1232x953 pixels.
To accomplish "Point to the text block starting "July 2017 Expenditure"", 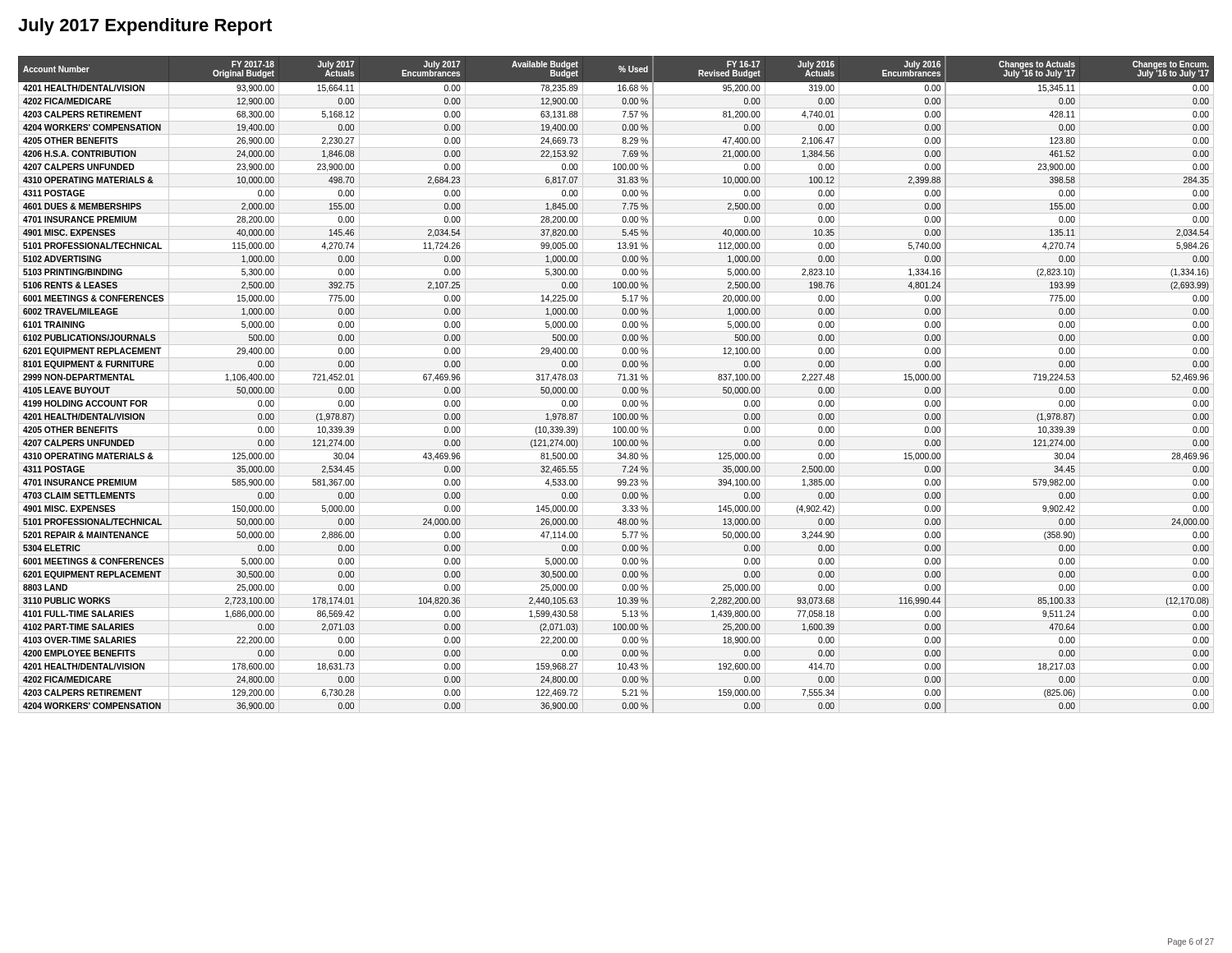I will coord(145,25).
